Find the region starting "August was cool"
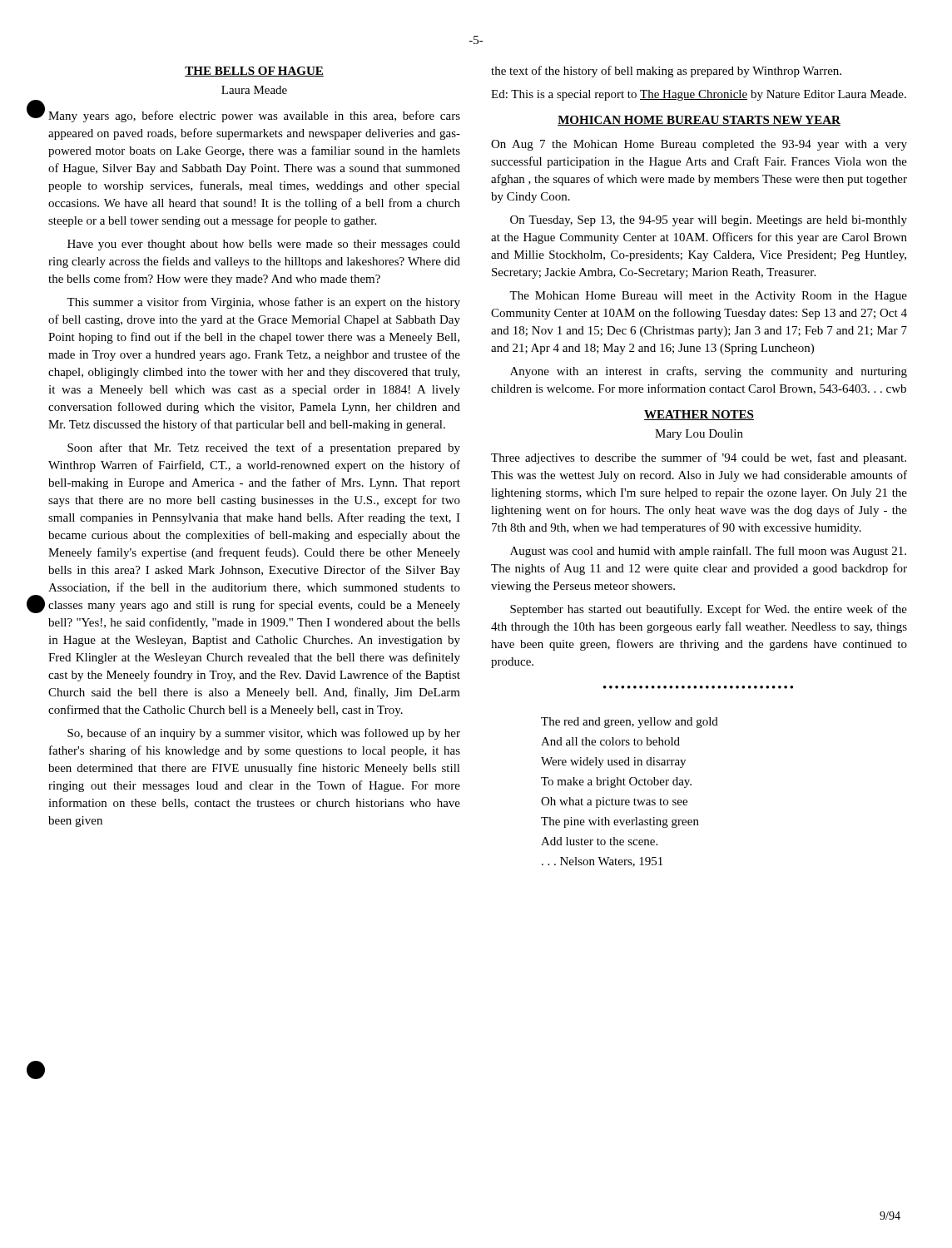Screen dimensions: 1248x952 coord(699,569)
